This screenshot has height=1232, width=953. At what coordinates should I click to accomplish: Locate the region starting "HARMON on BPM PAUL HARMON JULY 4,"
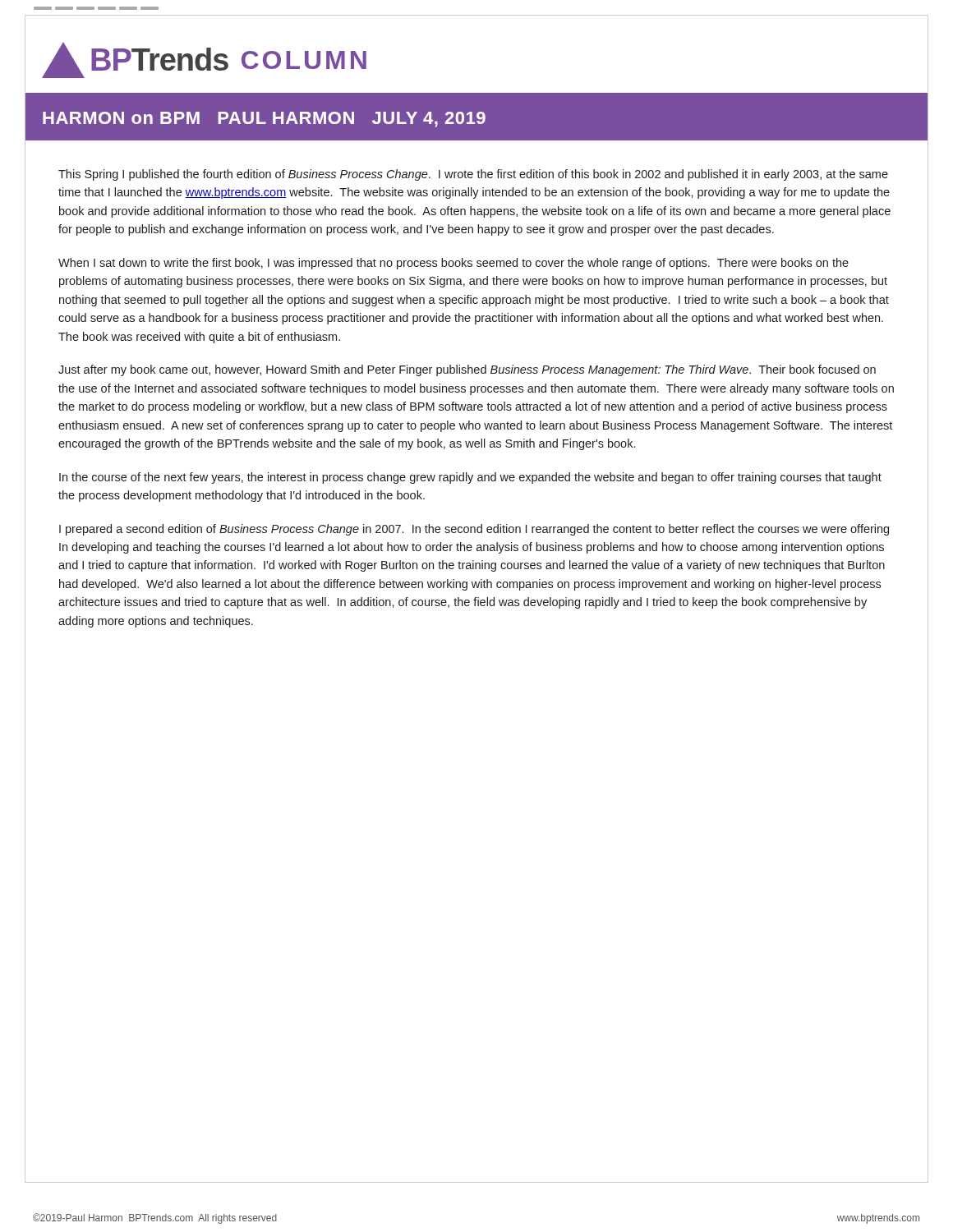(x=264, y=118)
